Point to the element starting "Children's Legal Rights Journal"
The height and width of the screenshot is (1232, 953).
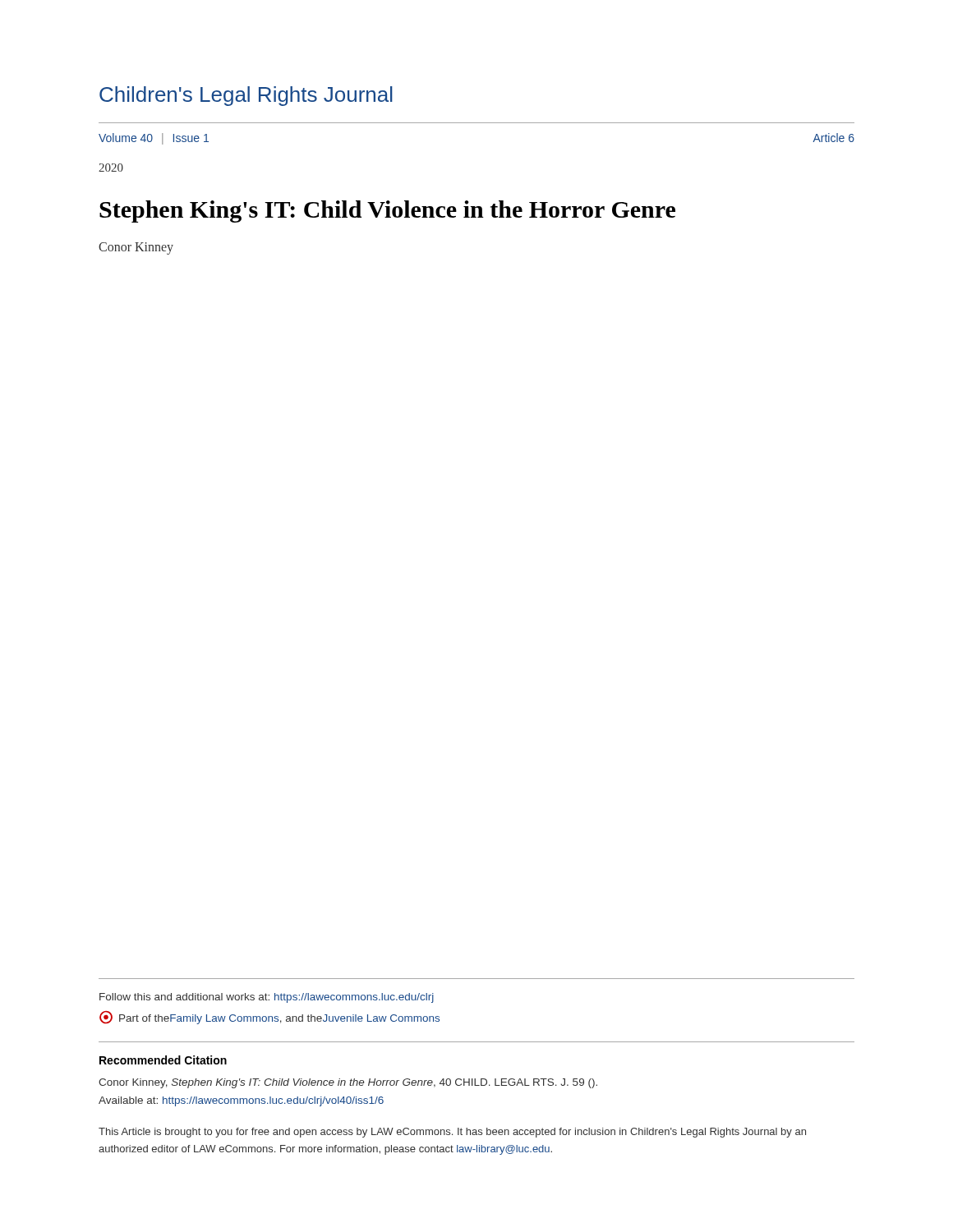click(246, 94)
